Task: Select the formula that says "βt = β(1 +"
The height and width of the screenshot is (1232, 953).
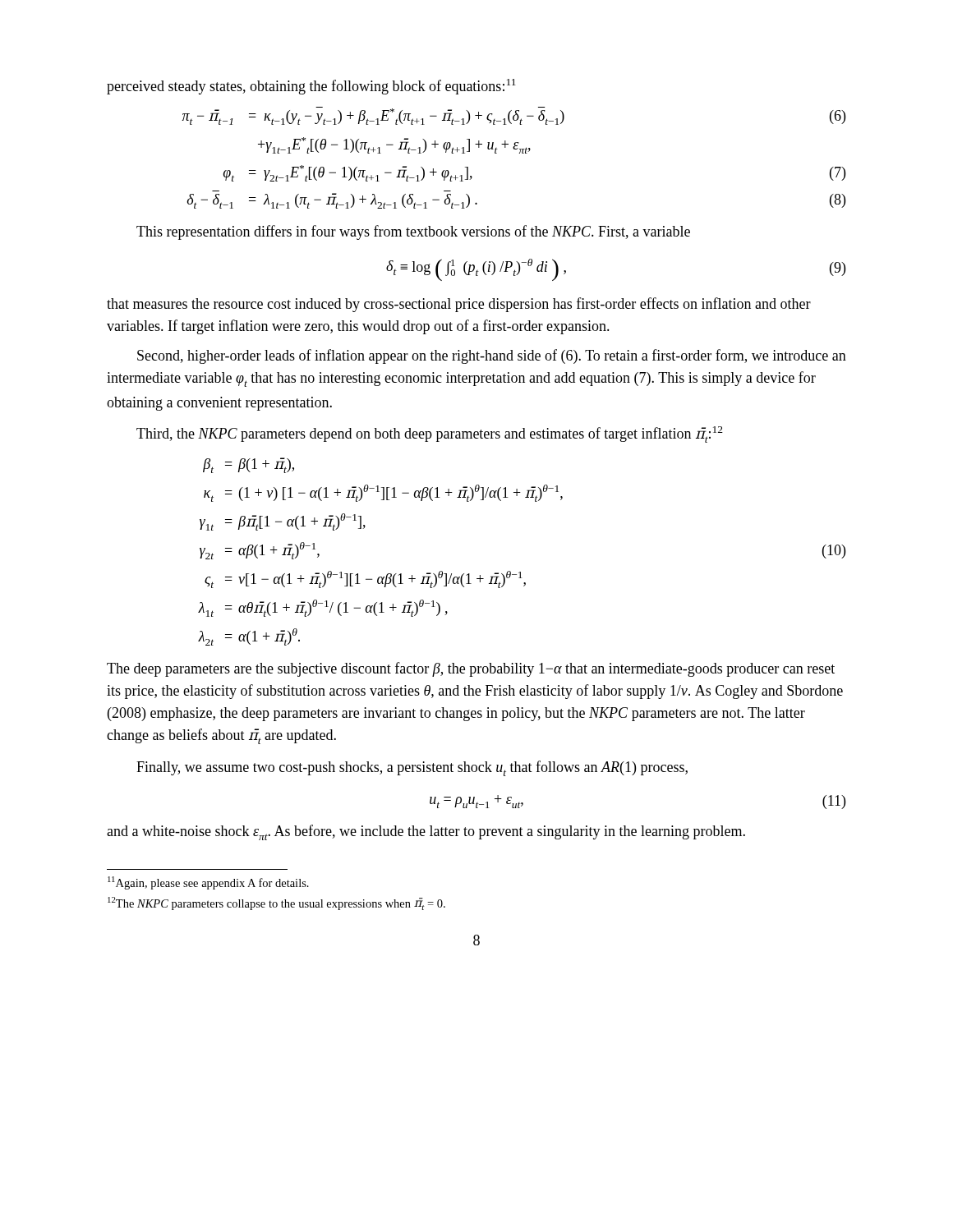Action: click(x=249, y=465)
